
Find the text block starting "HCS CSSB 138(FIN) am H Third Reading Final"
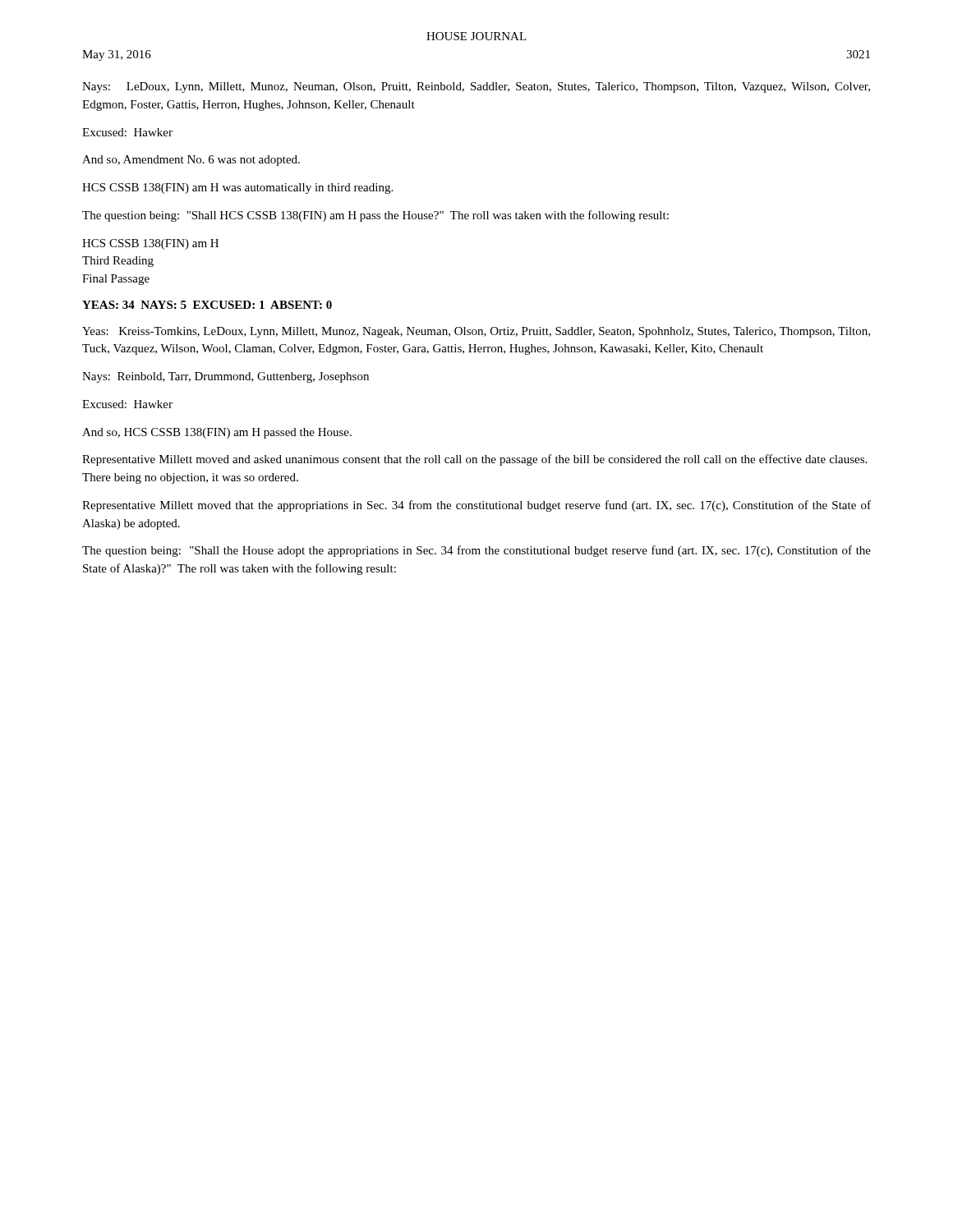[151, 261]
